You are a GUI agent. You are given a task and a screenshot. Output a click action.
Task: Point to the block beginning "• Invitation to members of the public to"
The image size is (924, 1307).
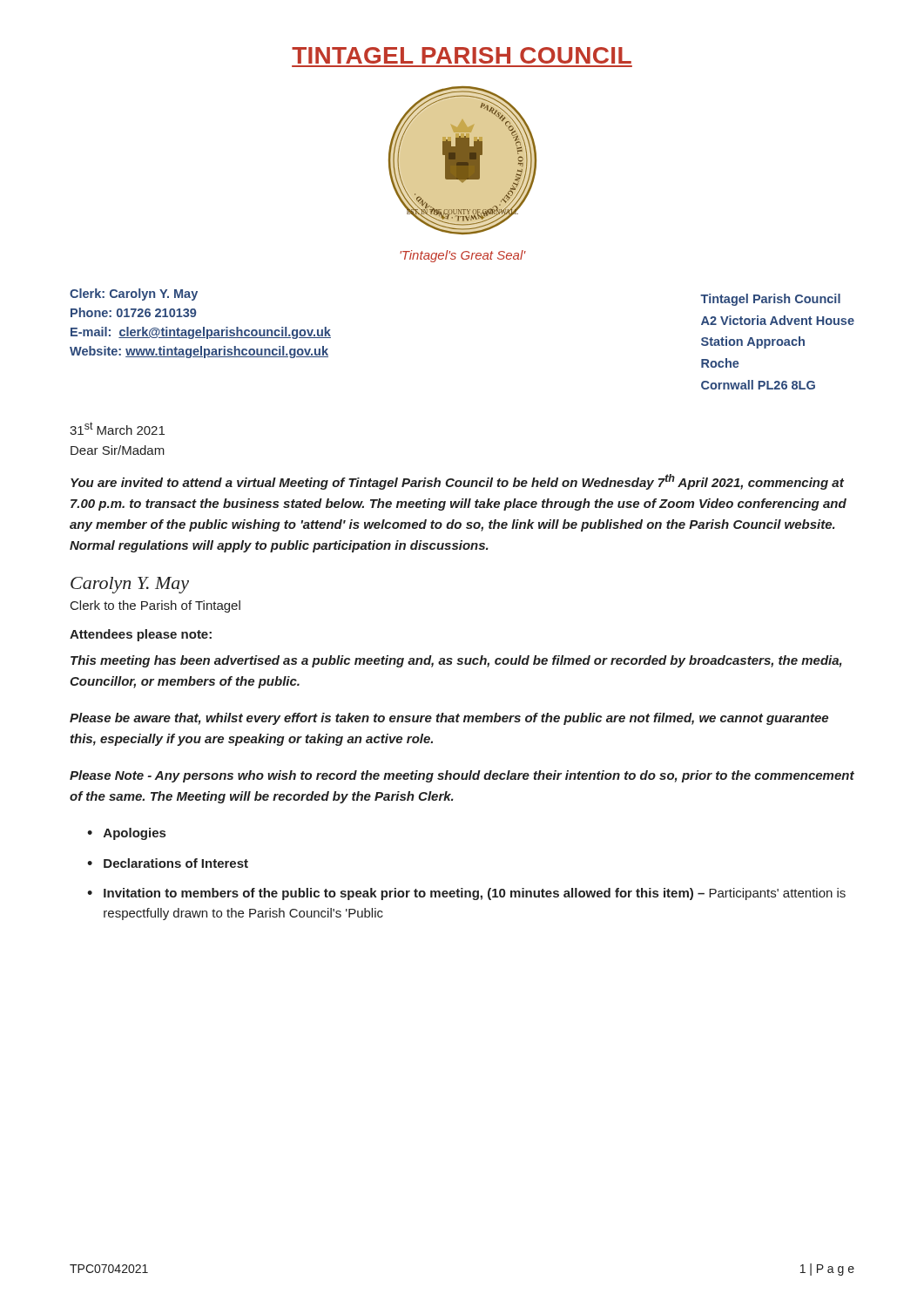click(x=471, y=903)
